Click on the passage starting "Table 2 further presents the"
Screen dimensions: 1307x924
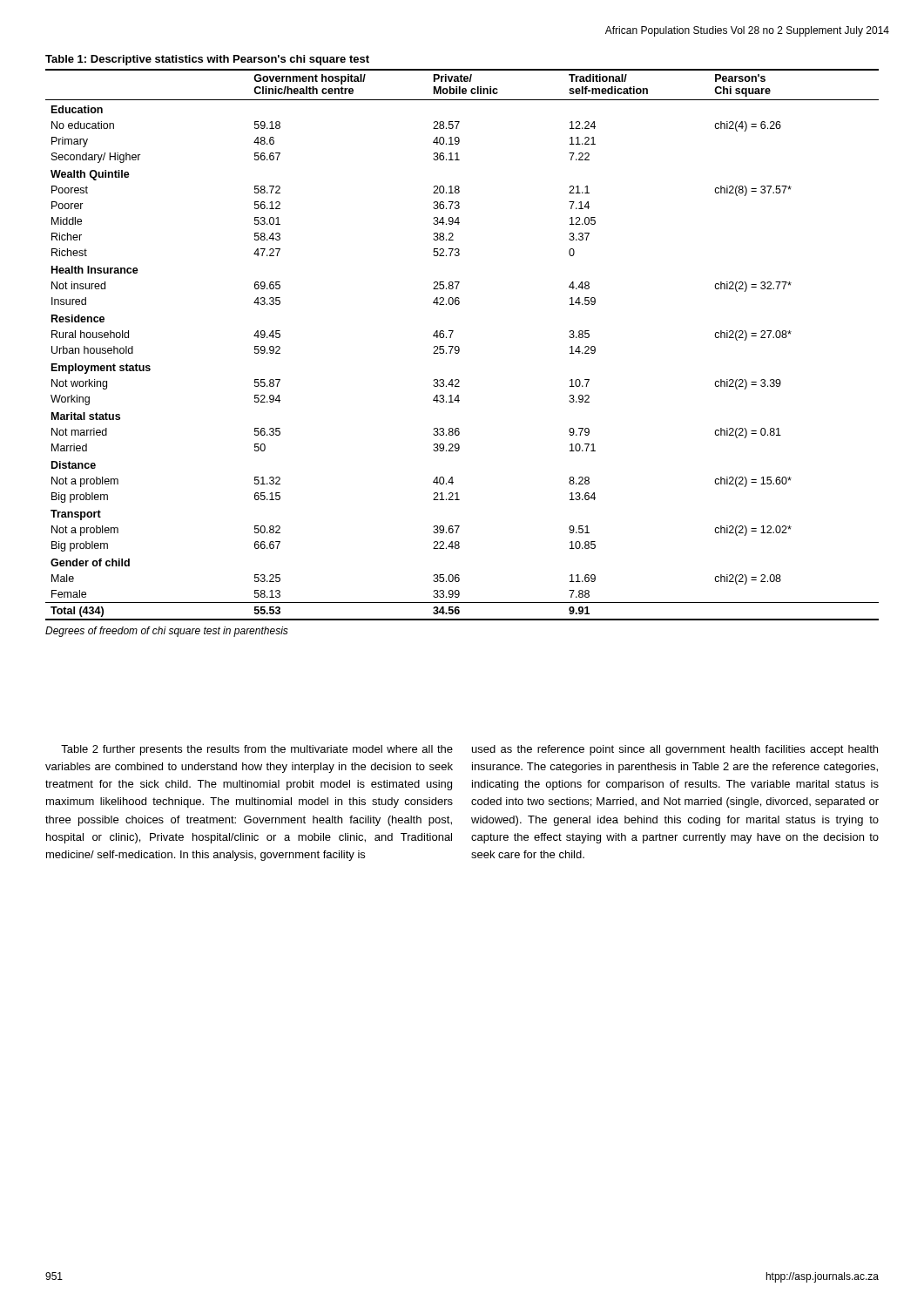pos(249,802)
